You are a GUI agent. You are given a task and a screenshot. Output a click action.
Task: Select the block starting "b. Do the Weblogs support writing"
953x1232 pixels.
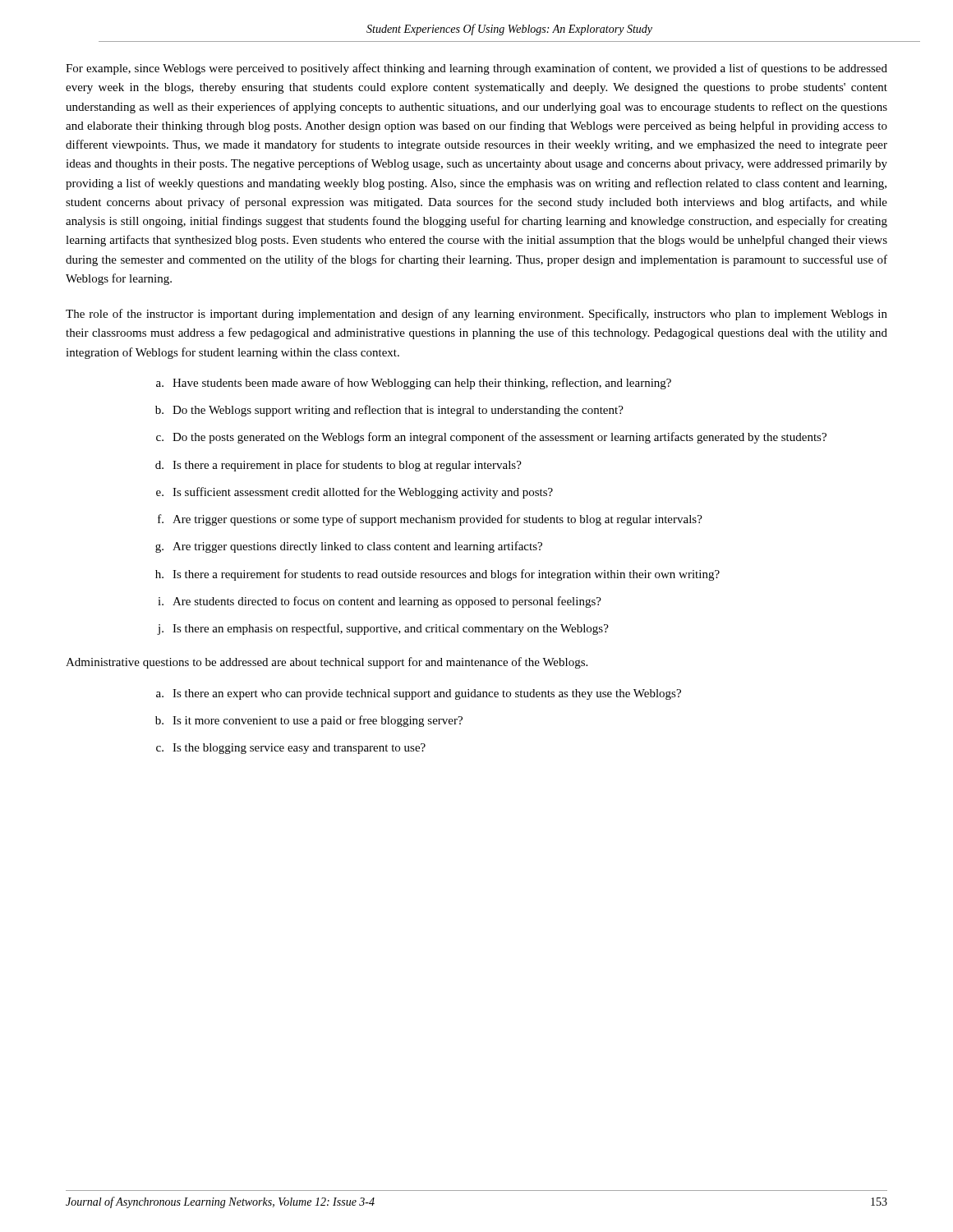click(x=476, y=410)
